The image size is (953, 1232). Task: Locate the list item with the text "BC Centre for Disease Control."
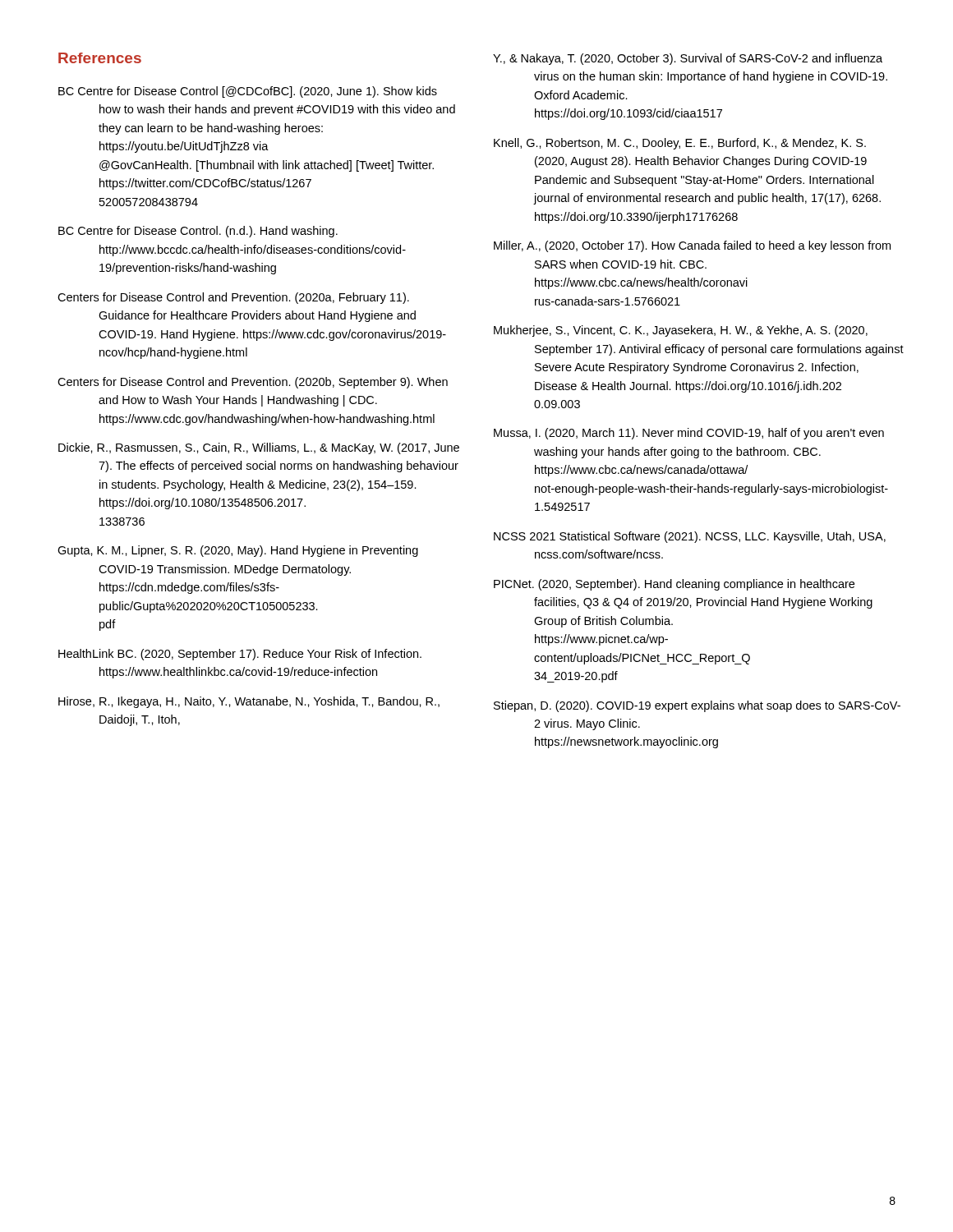(x=232, y=249)
